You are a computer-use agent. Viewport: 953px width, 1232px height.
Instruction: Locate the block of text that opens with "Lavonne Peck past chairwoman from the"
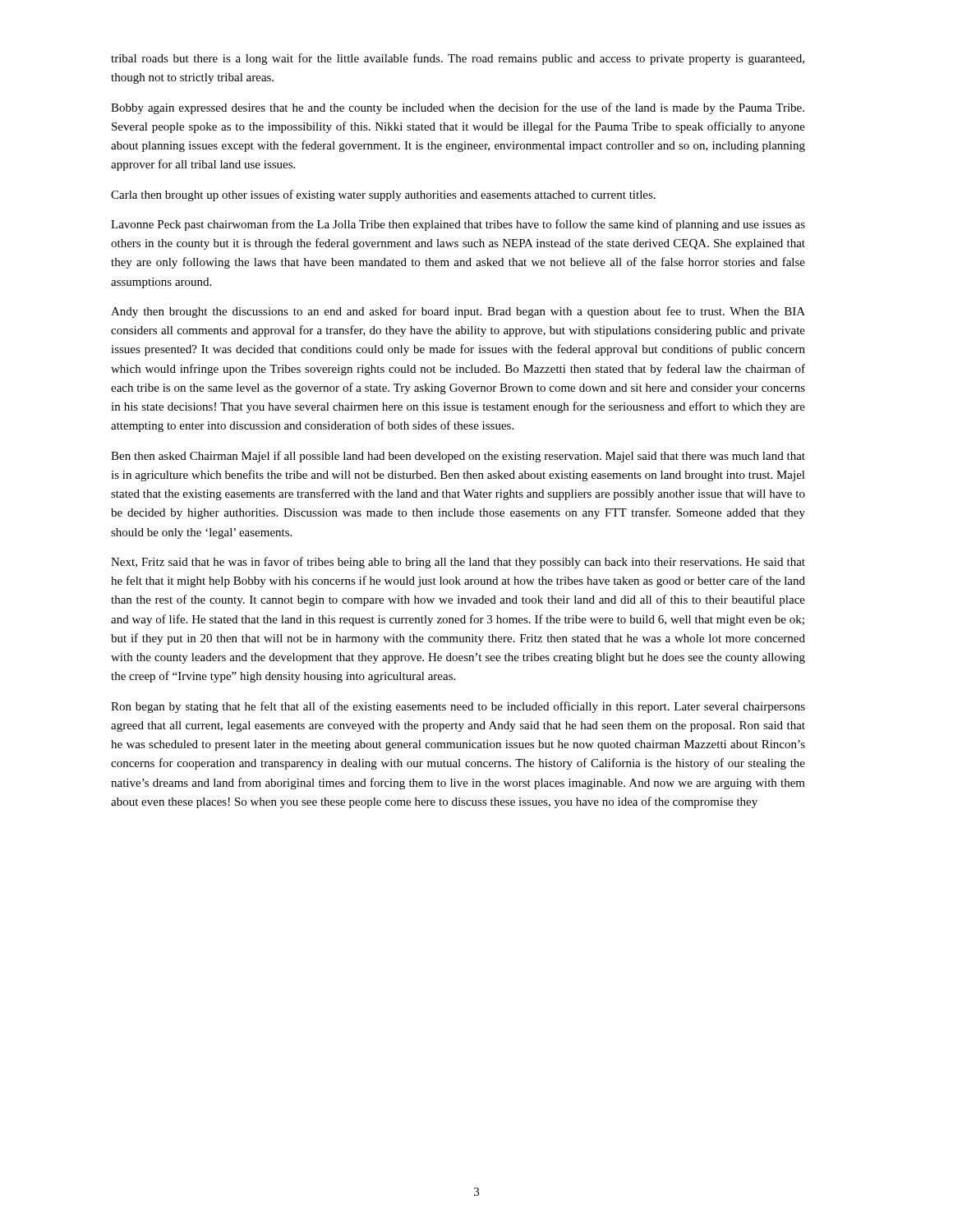(x=458, y=253)
